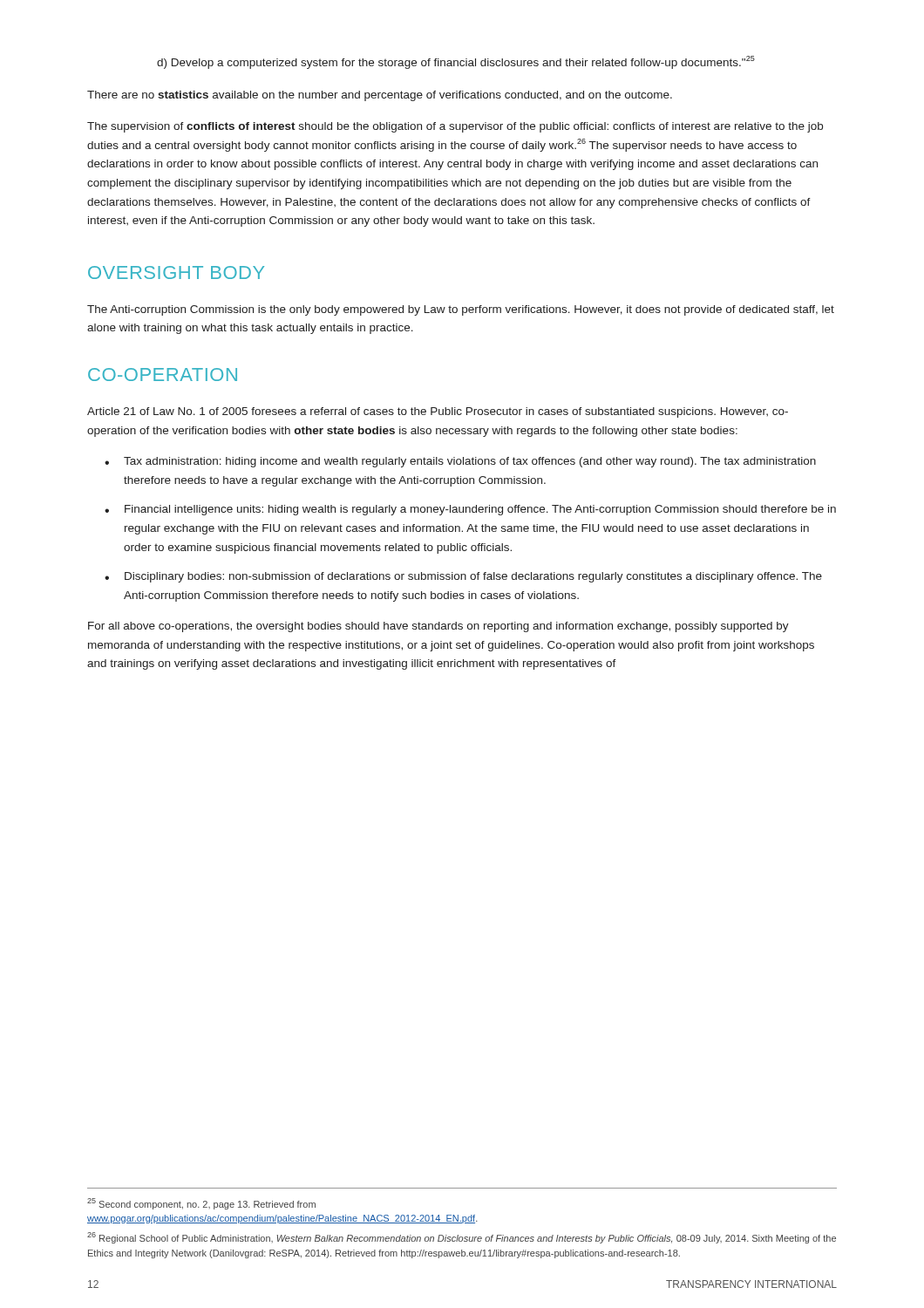924x1308 pixels.
Task: Find the footnote containing "26 Regional School of Public Administration,"
Action: 462,1244
